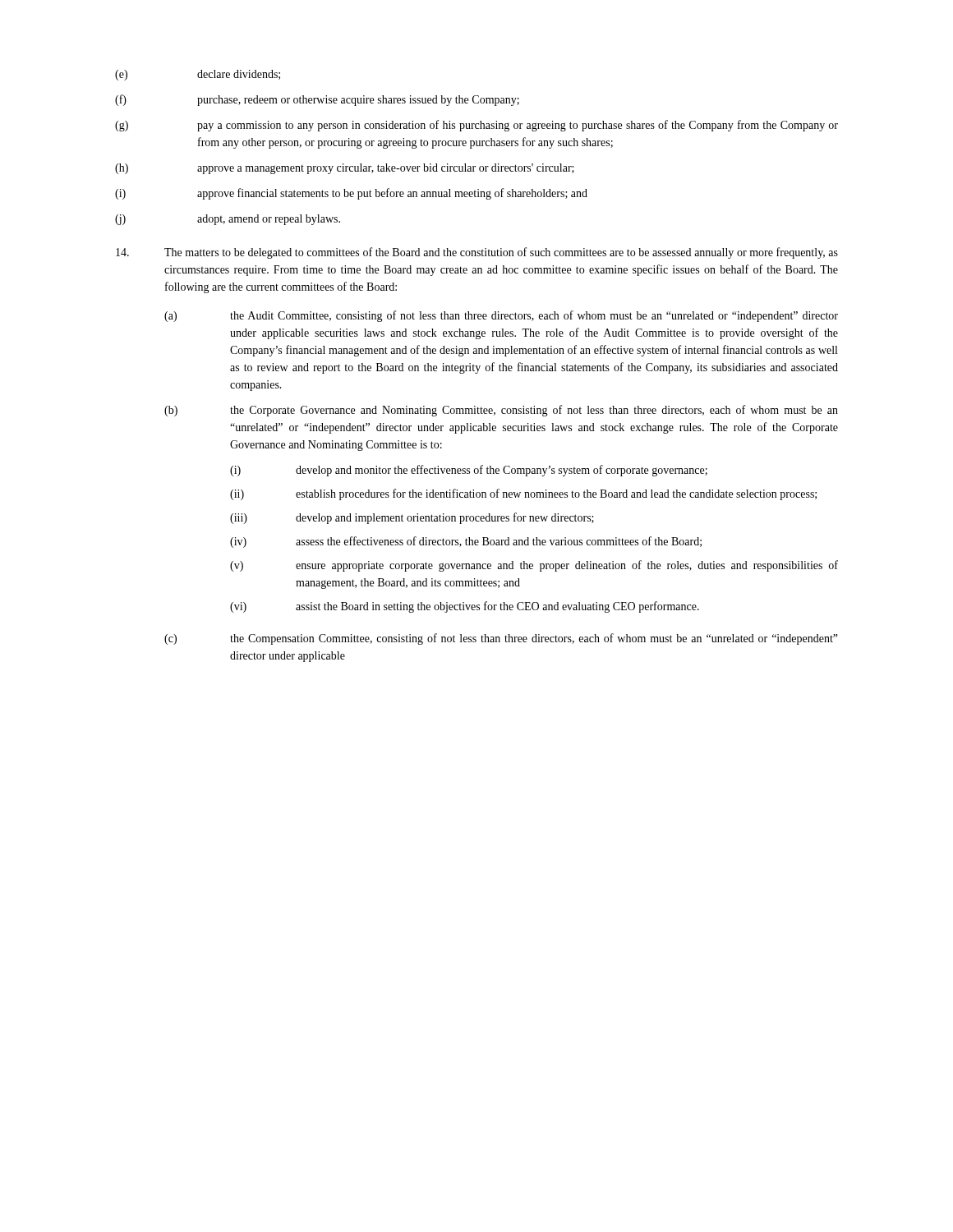
Task: Locate the list item with the text "(b) the Corporate Governance and Nominating Committee, consisting"
Action: 501,512
